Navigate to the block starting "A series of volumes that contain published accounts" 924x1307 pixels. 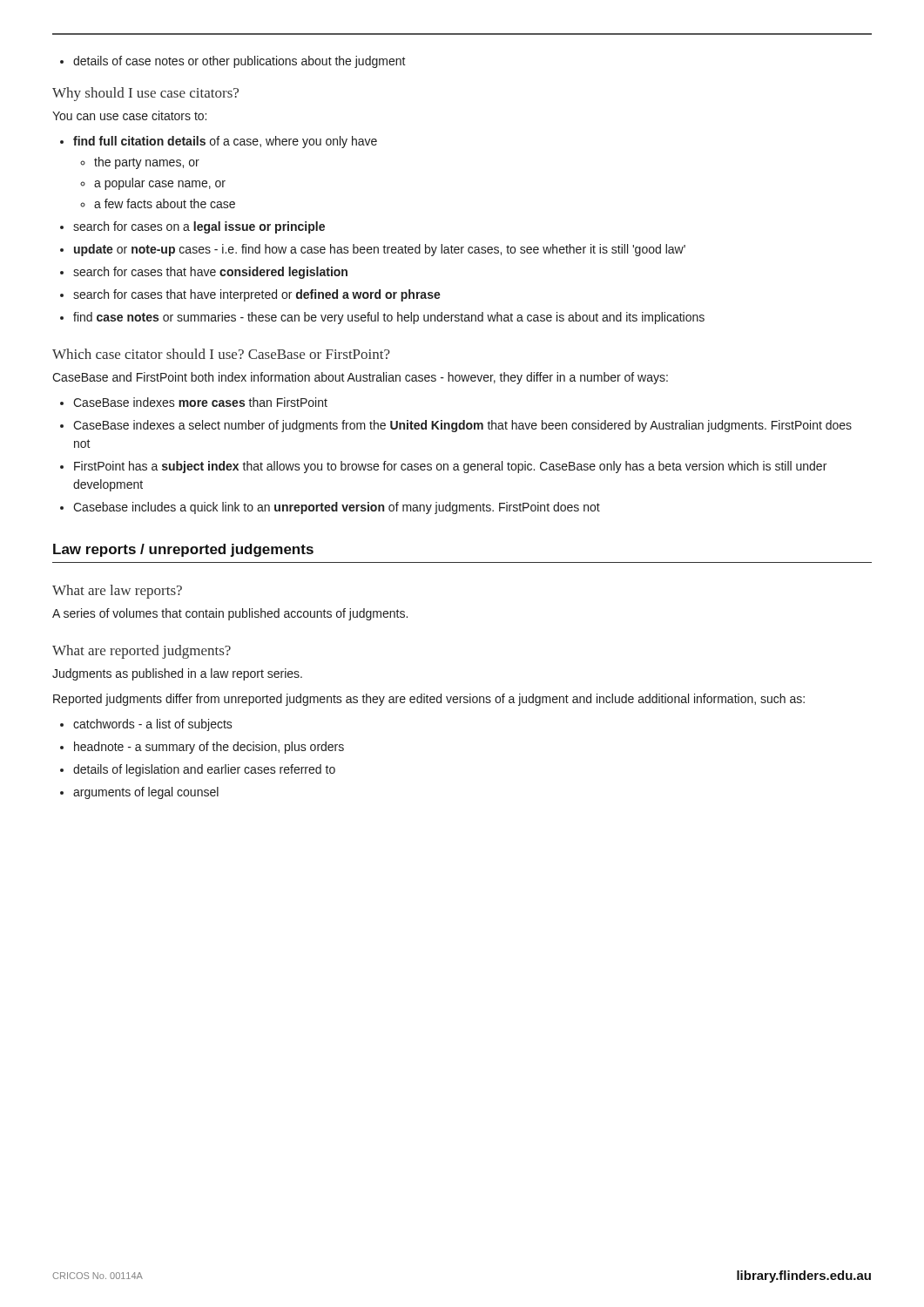click(x=231, y=613)
